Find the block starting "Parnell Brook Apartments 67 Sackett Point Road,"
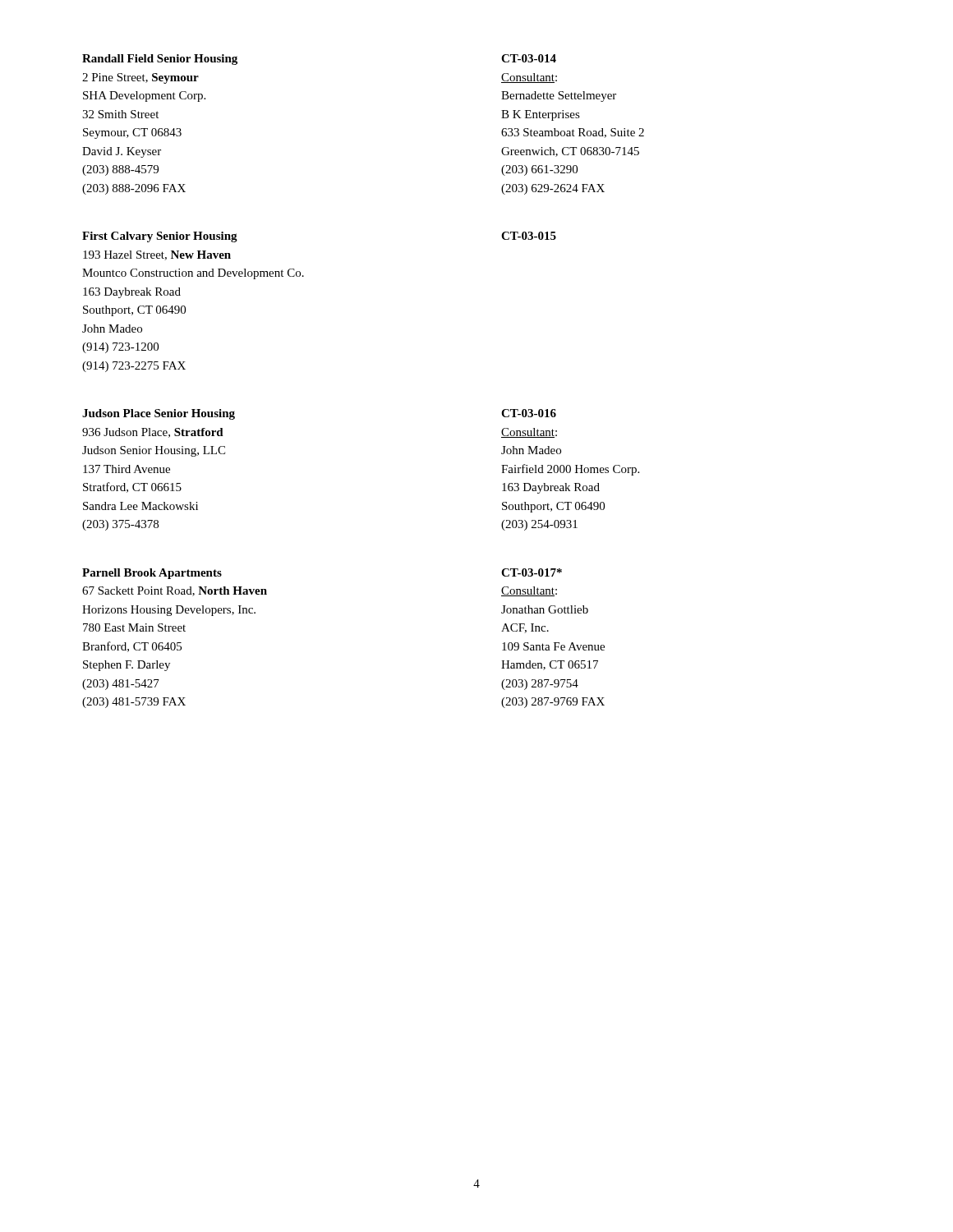 click(152, 574)
